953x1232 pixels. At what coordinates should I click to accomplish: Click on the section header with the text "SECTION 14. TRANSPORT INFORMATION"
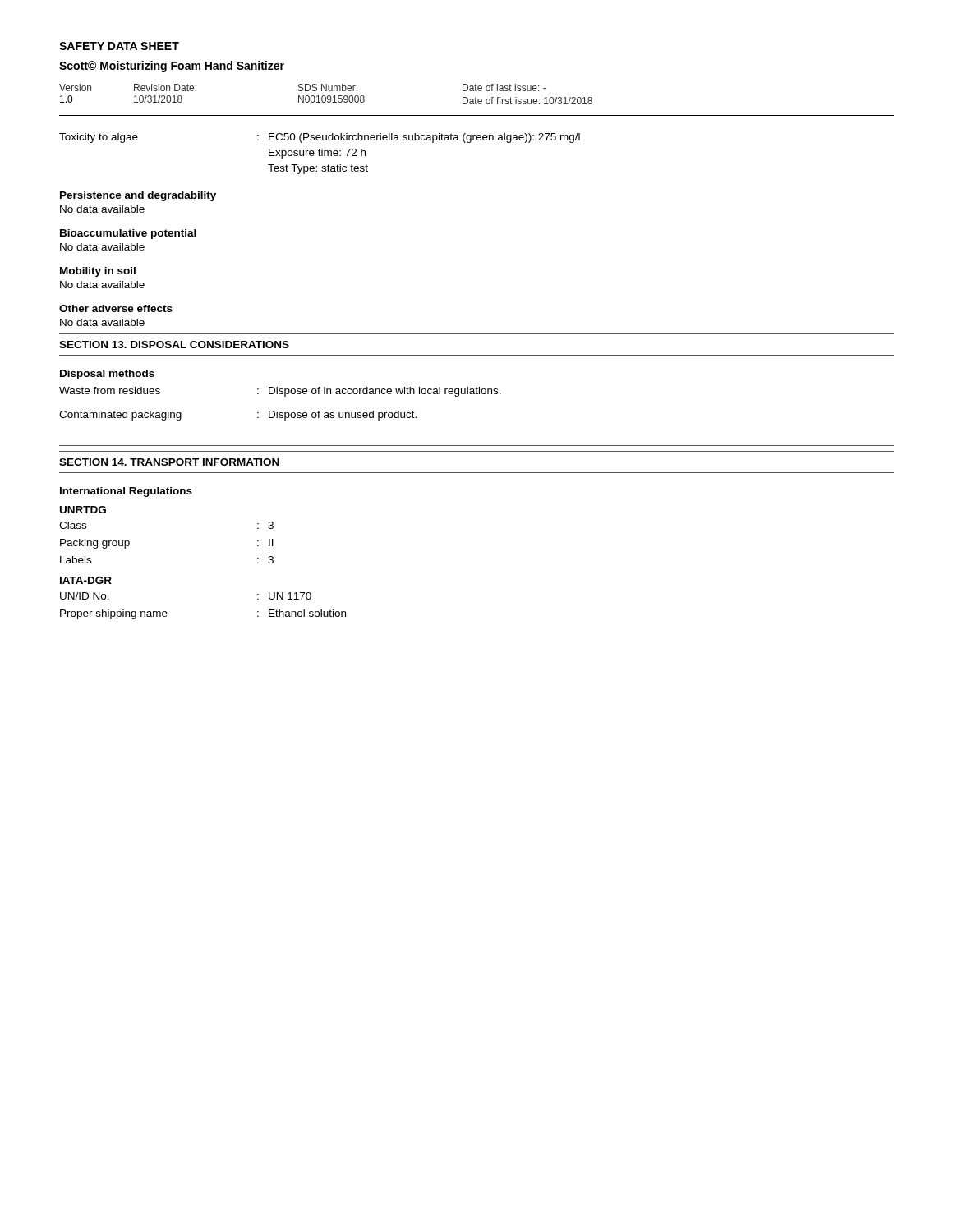pyautogui.click(x=476, y=462)
